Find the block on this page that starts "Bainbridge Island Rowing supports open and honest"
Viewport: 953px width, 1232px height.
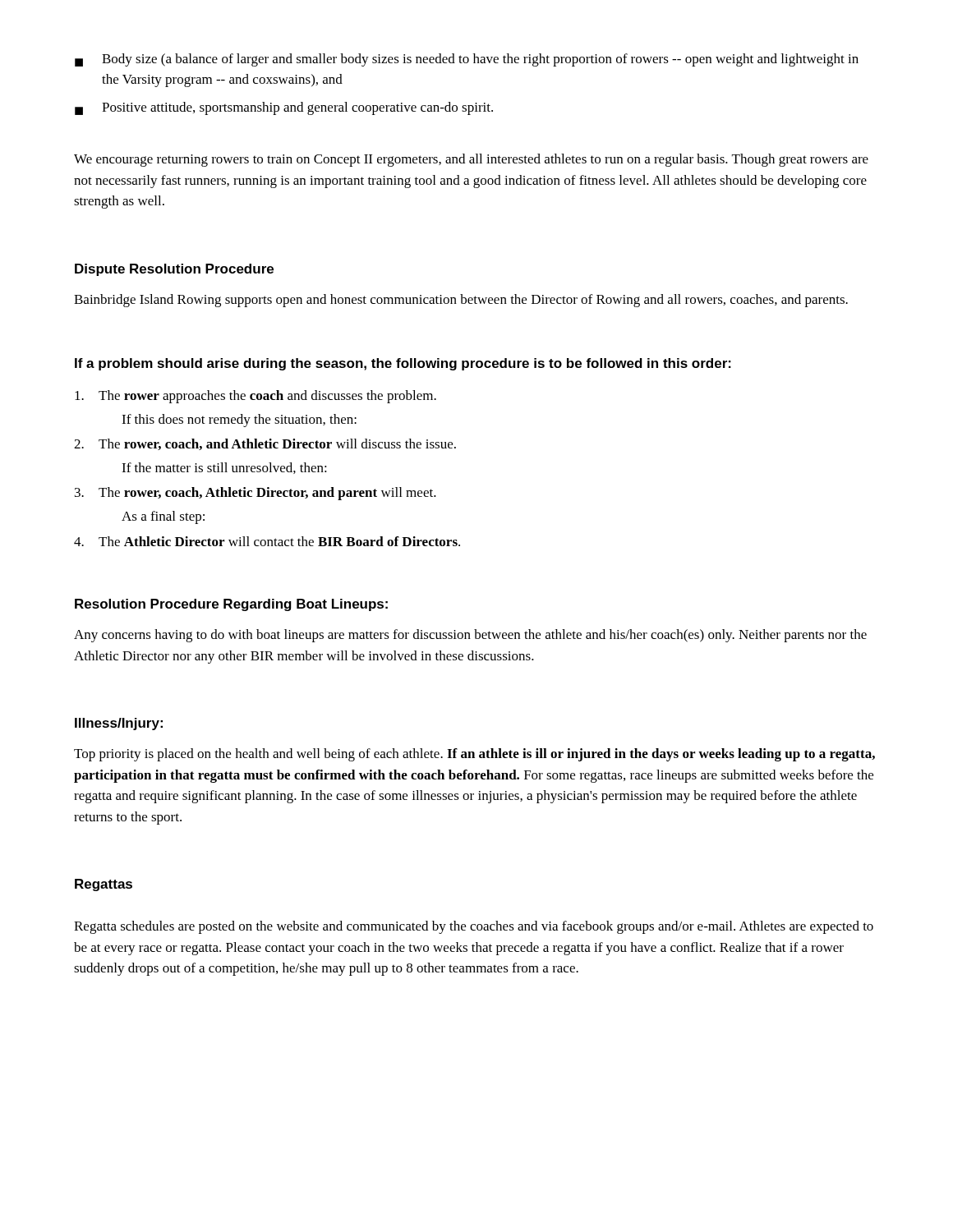(x=476, y=299)
